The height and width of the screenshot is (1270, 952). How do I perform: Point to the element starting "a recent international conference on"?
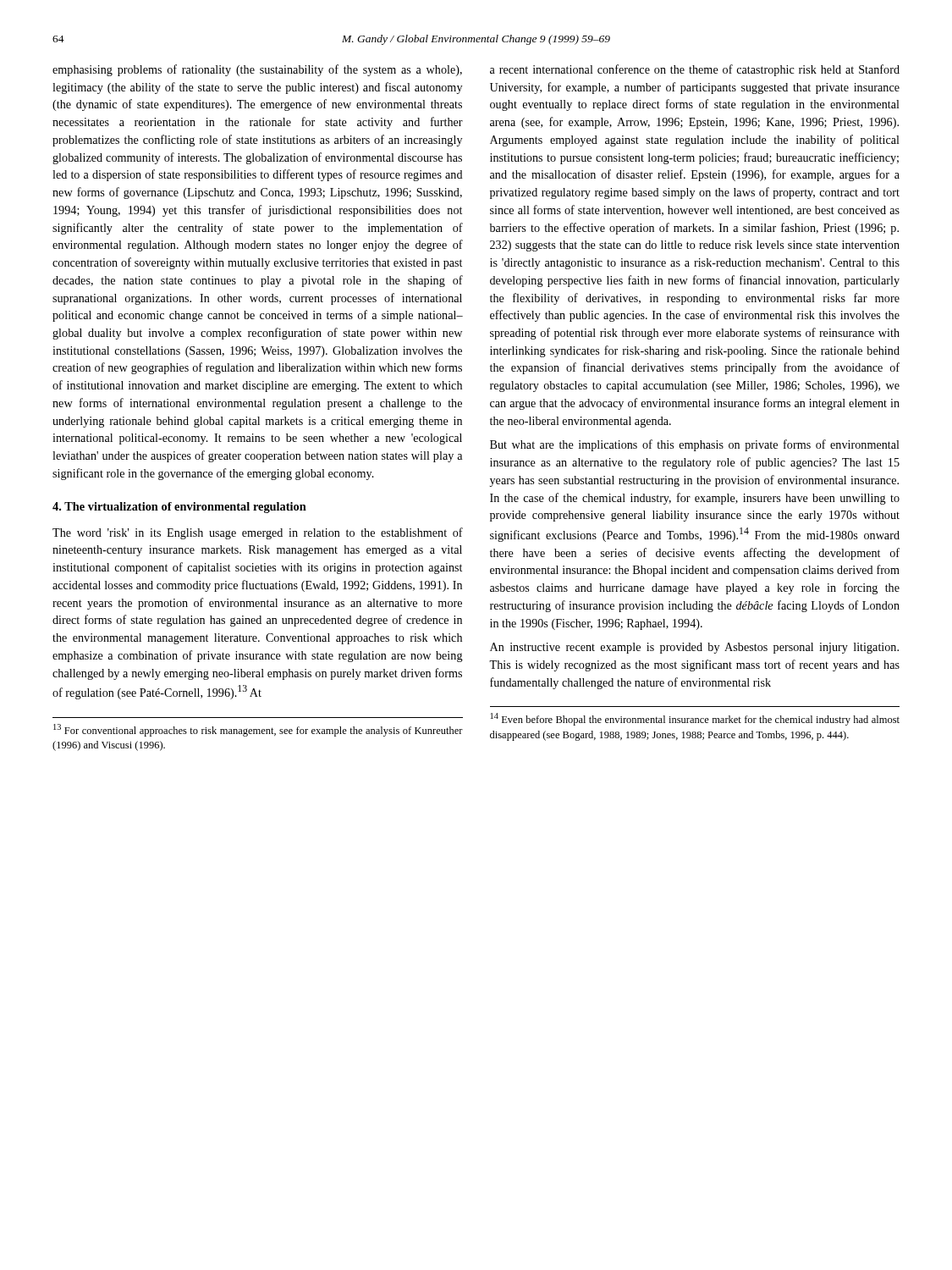[695, 376]
